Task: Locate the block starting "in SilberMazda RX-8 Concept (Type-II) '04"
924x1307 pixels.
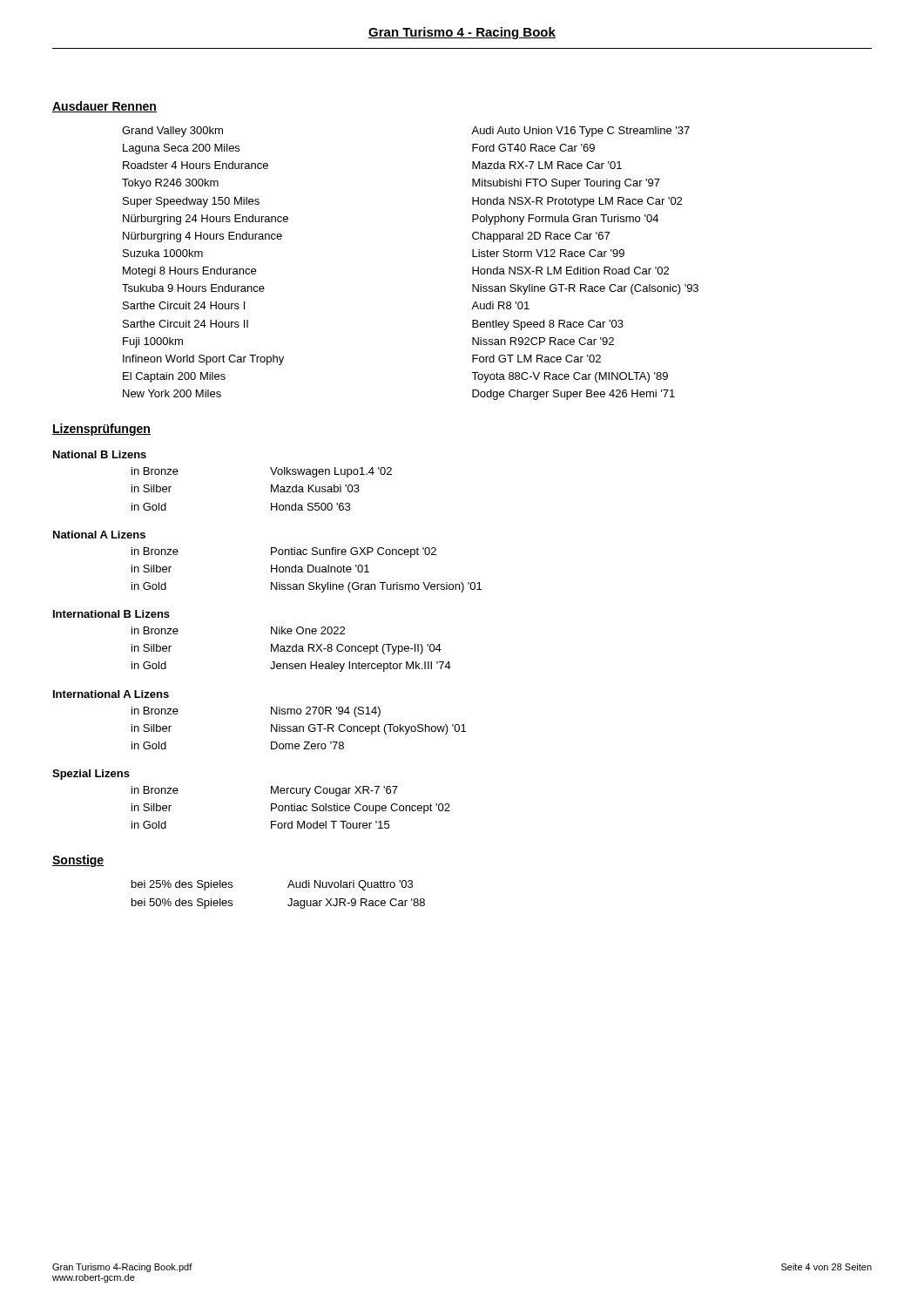Action: point(287,649)
